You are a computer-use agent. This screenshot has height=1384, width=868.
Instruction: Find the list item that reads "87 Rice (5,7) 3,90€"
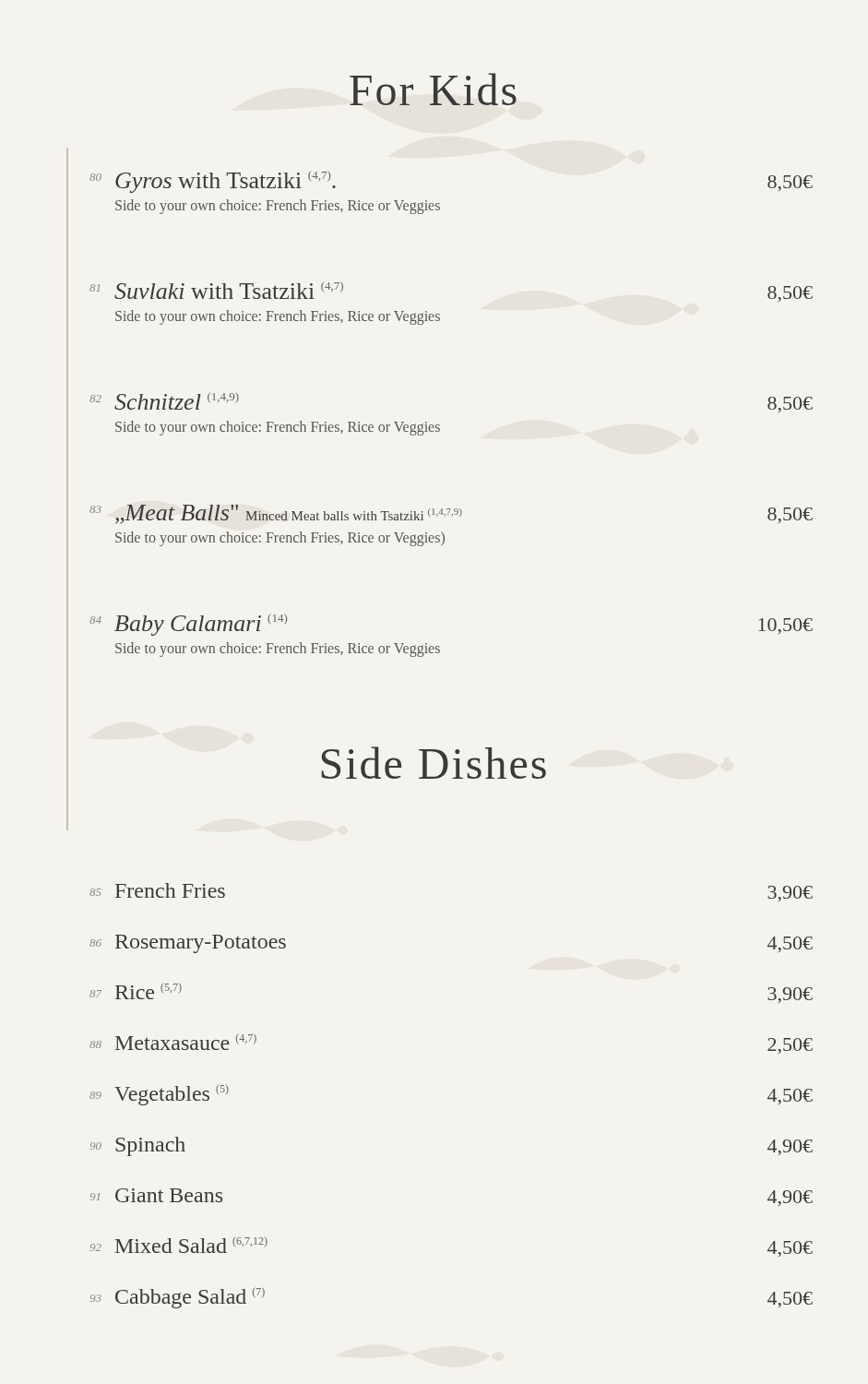(x=139, y=991)
